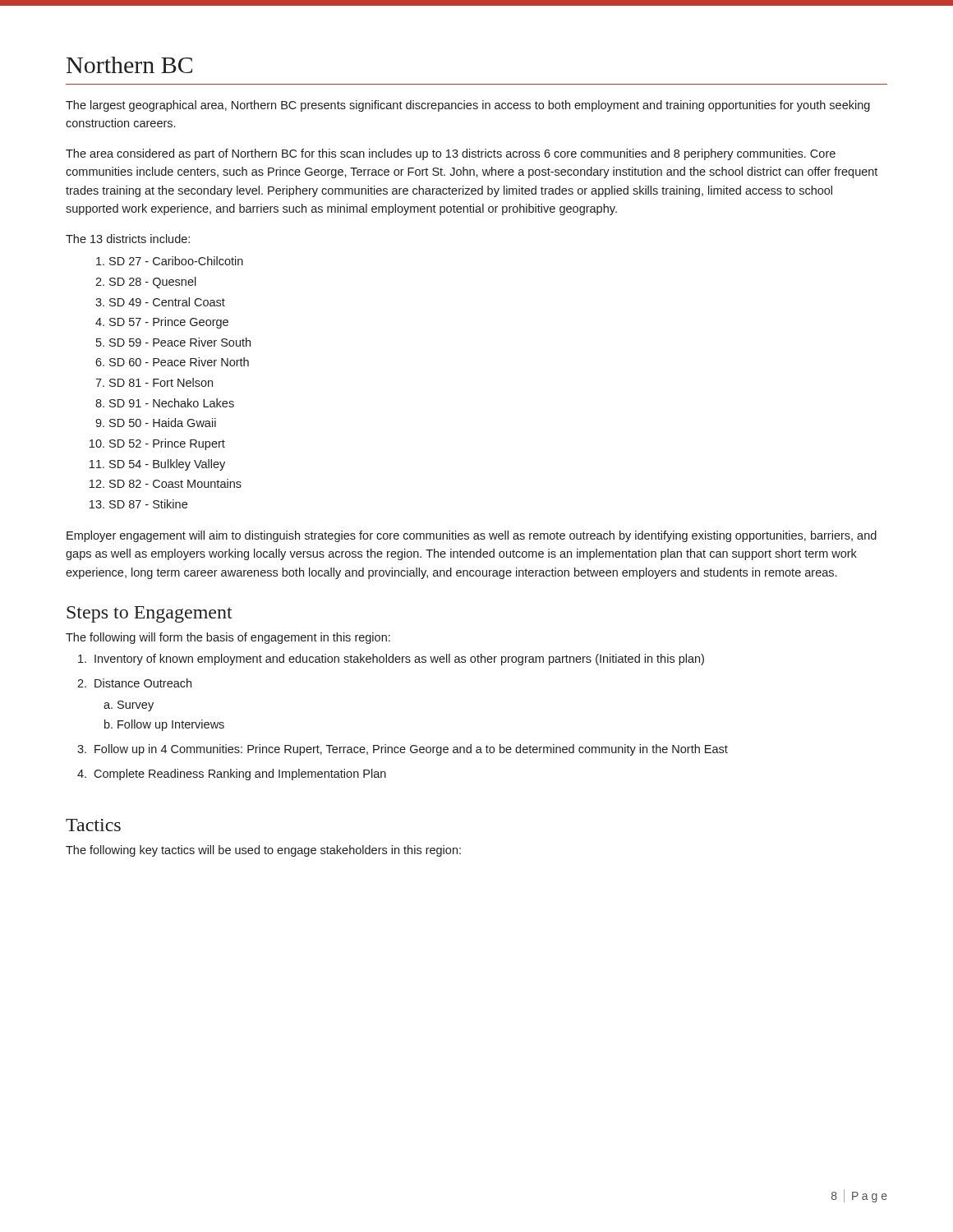This screenshot has height=1232, width=953.
Task: Locate the list item containing "SD 27 -"
Action: tap(176, 261)
